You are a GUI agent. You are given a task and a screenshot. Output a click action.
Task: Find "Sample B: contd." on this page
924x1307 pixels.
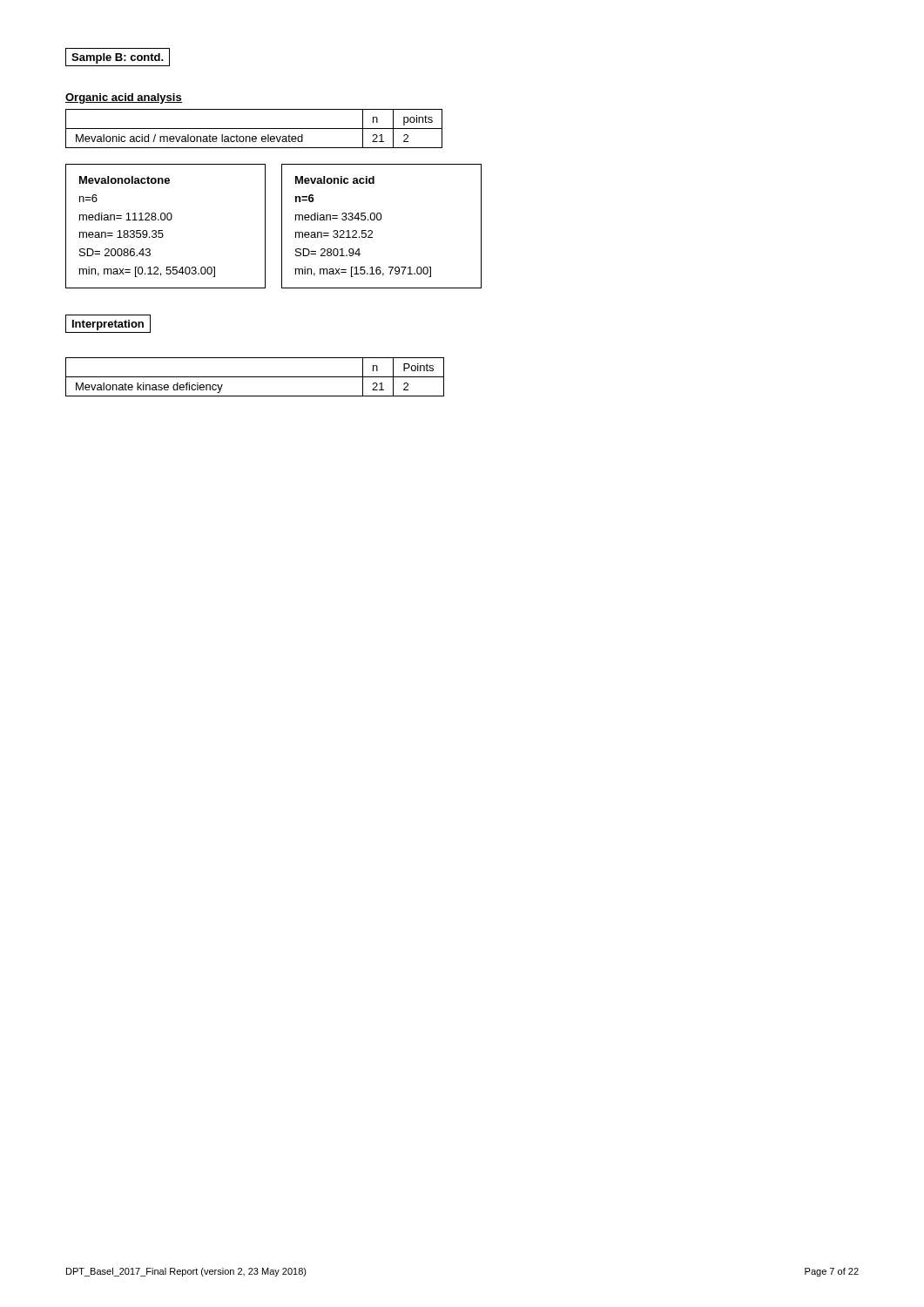click(118, 57)
